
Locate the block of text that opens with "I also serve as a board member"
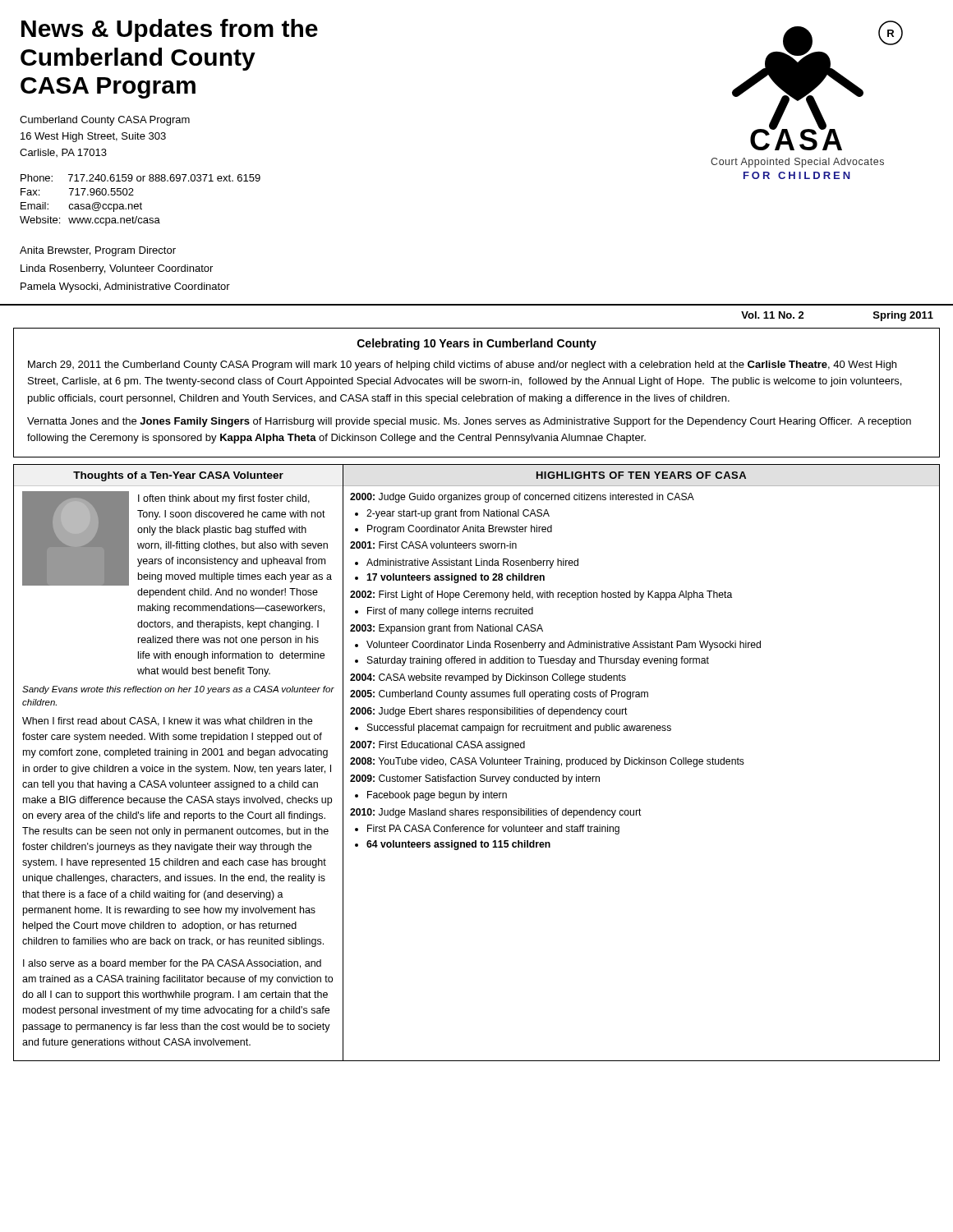click(x=178, y=1003)
